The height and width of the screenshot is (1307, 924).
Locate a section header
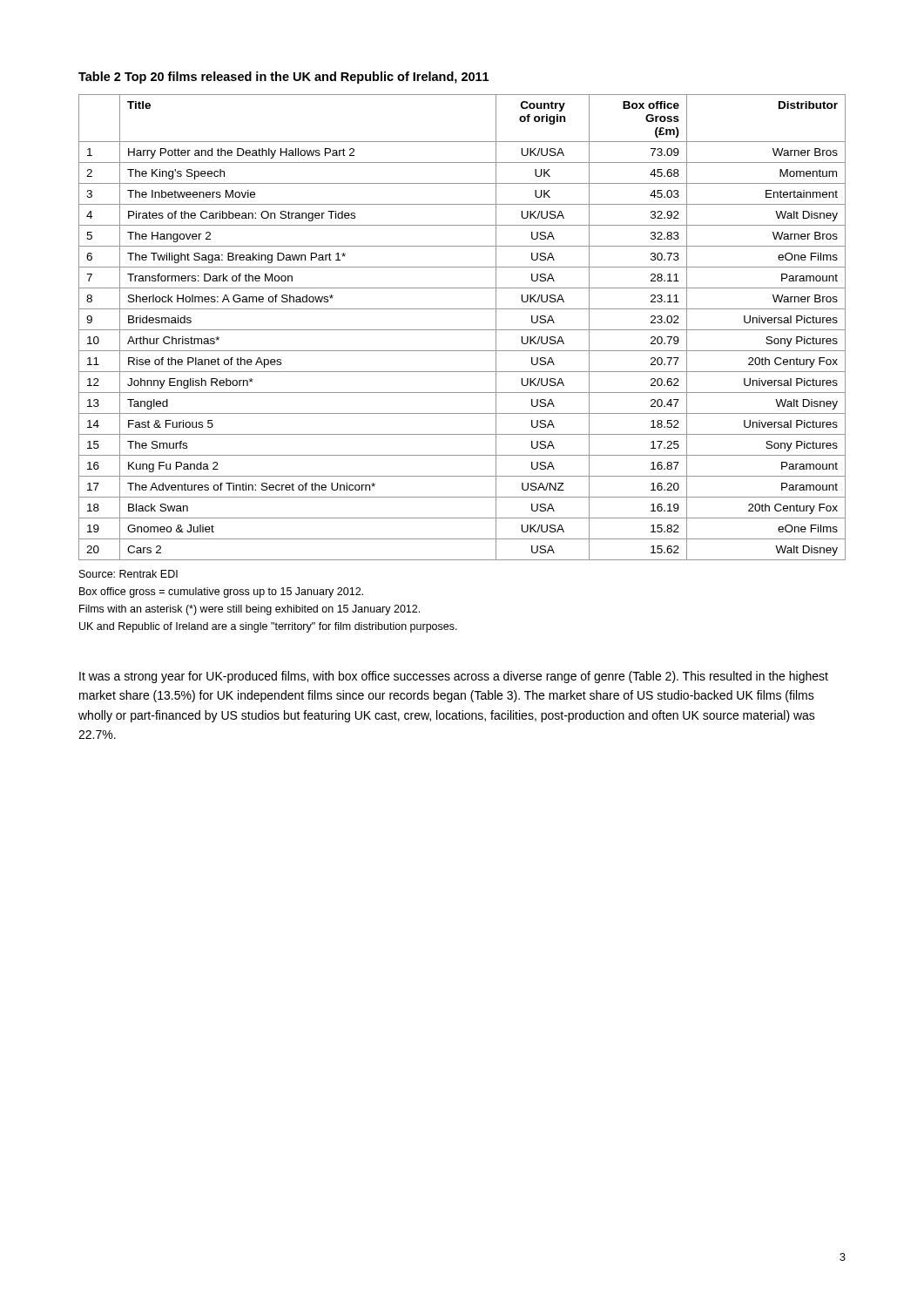pos(284,77)
